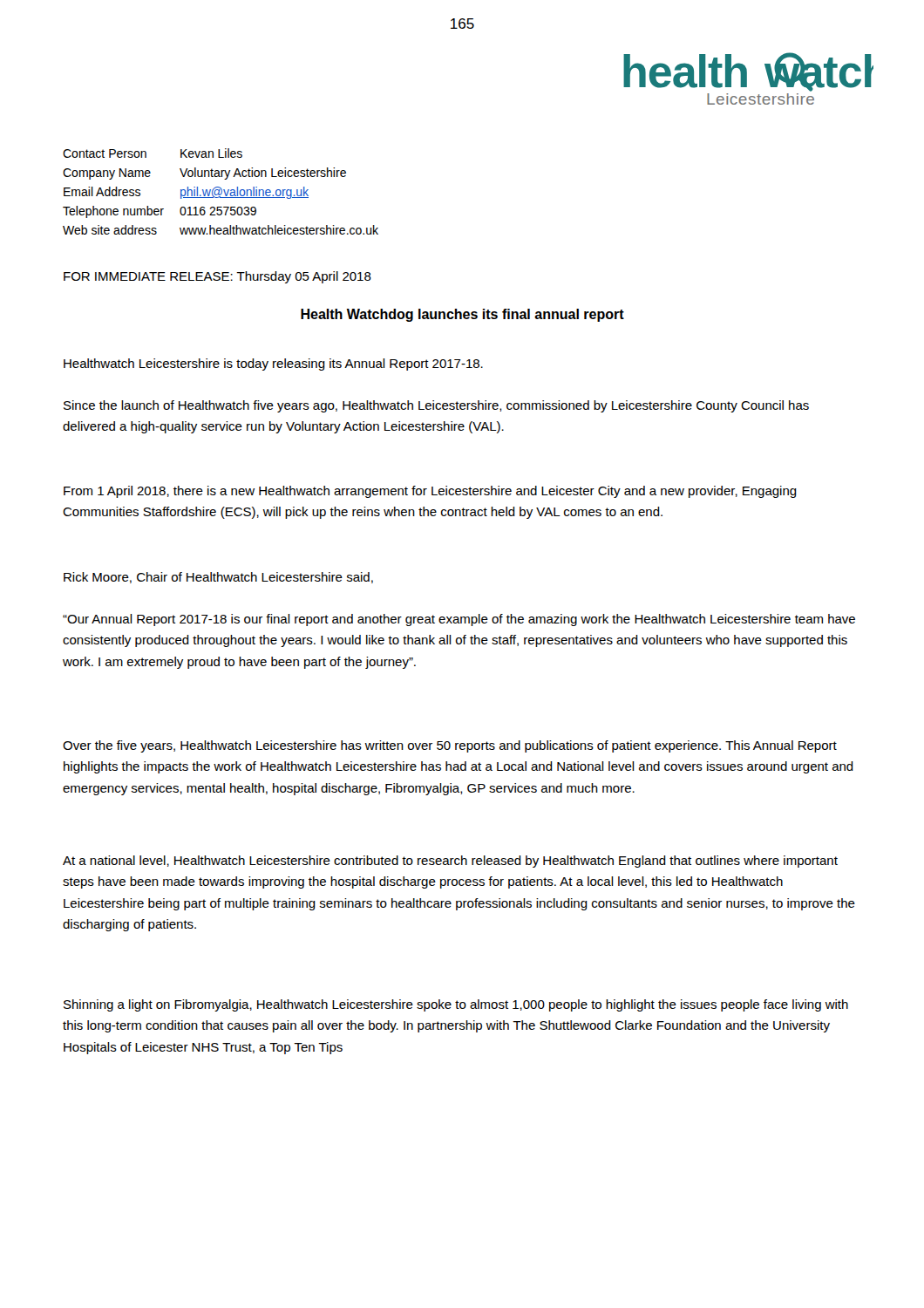Where is the passage that starts "At a national level, Healthwatch"?
The image size is (924, 1308).
click(459, 892)
